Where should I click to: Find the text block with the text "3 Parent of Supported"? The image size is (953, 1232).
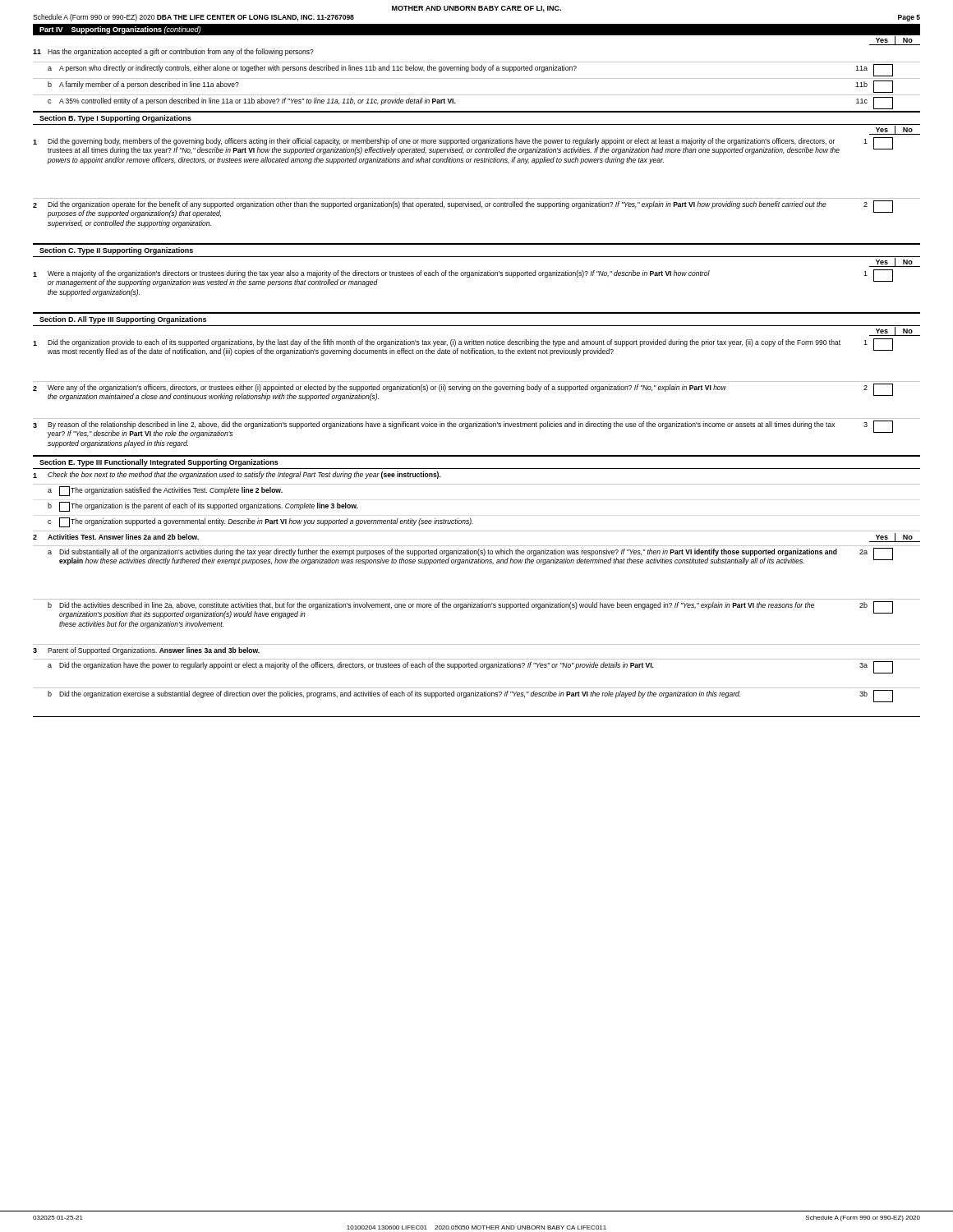coord(476,652)
